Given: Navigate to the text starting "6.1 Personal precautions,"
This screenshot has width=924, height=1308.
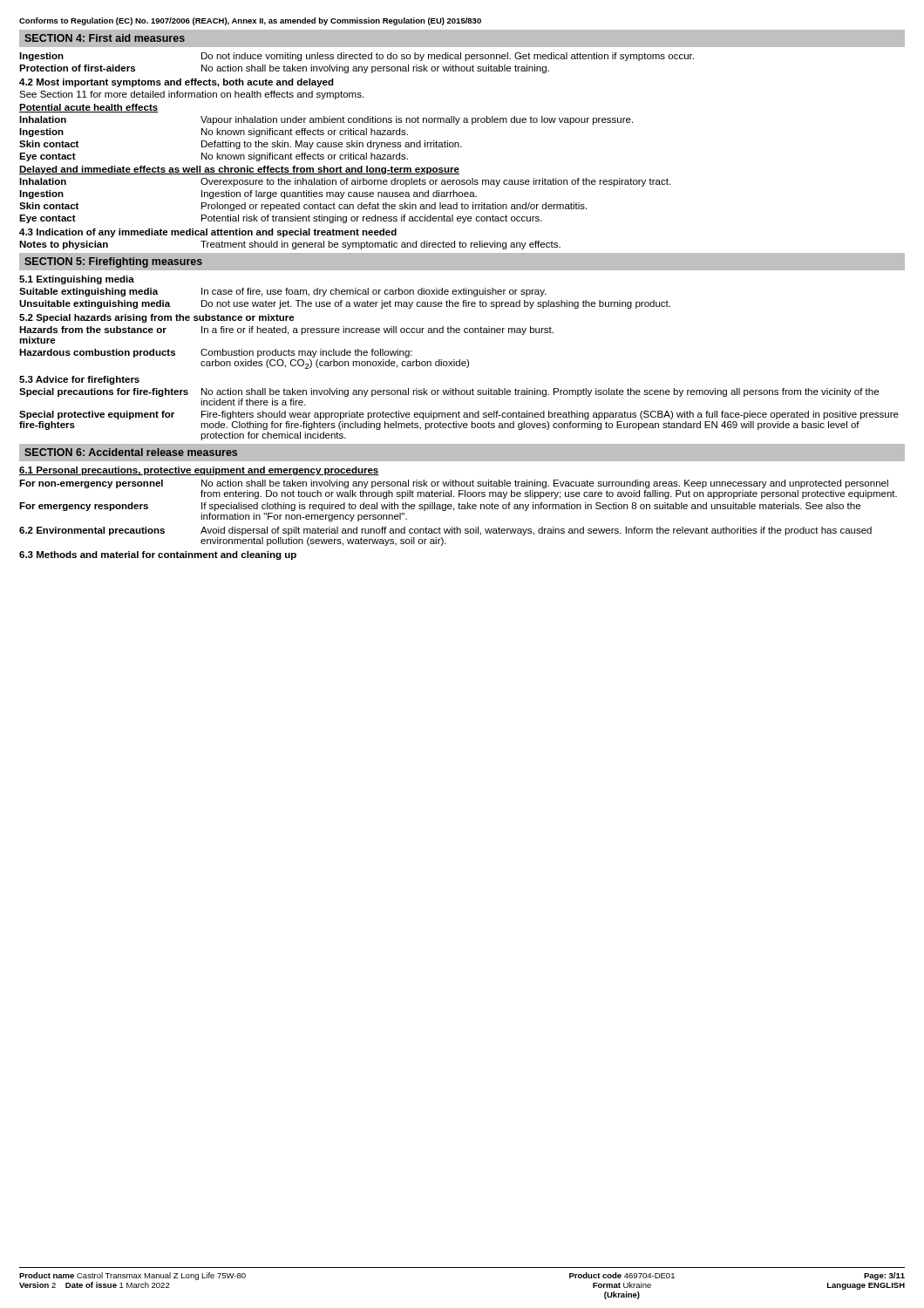Looking at the screenshot, I should click(199, 470).
